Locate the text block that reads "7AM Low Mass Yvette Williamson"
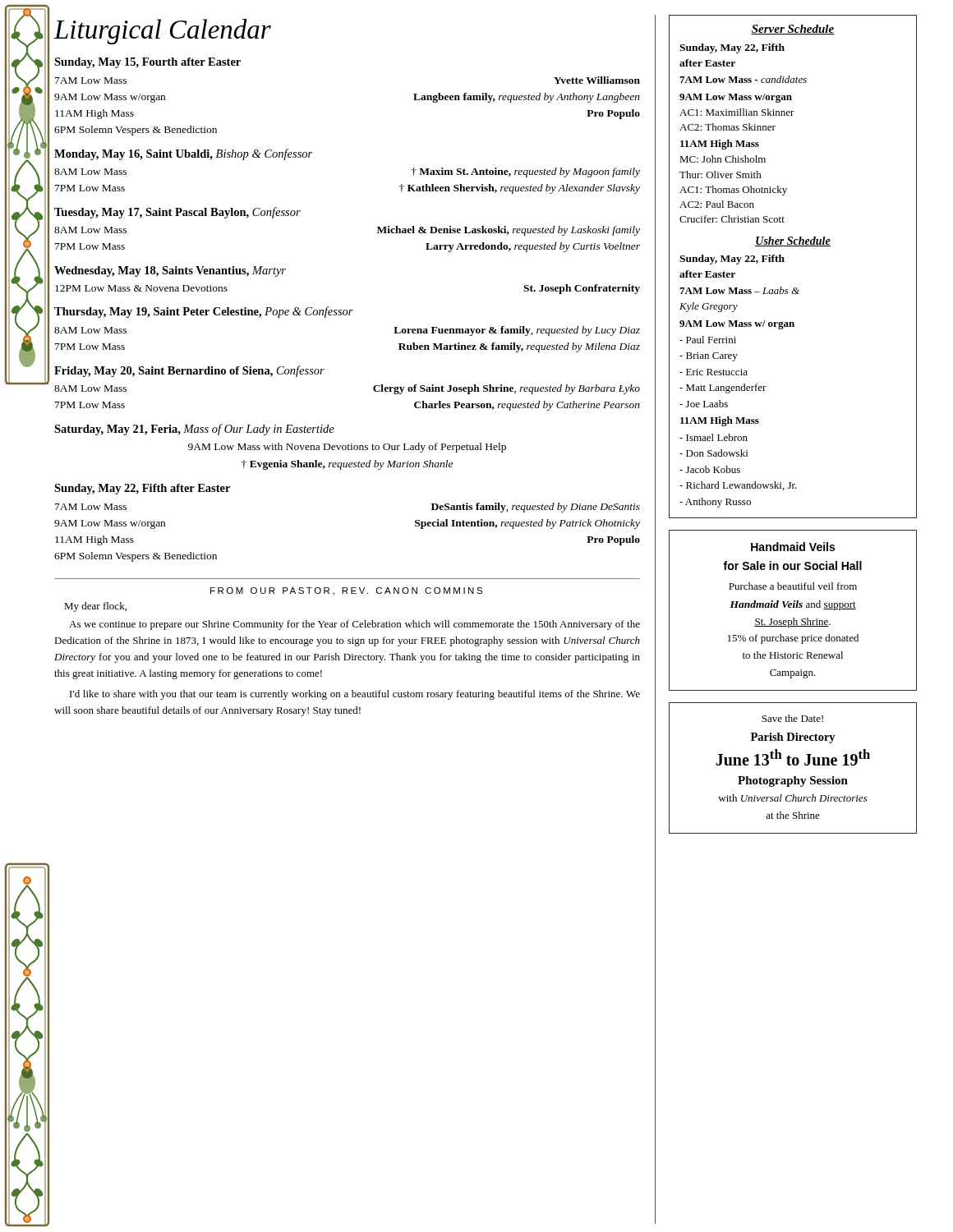Screen dimensions: 1232x953 click(x=87, y=81)
